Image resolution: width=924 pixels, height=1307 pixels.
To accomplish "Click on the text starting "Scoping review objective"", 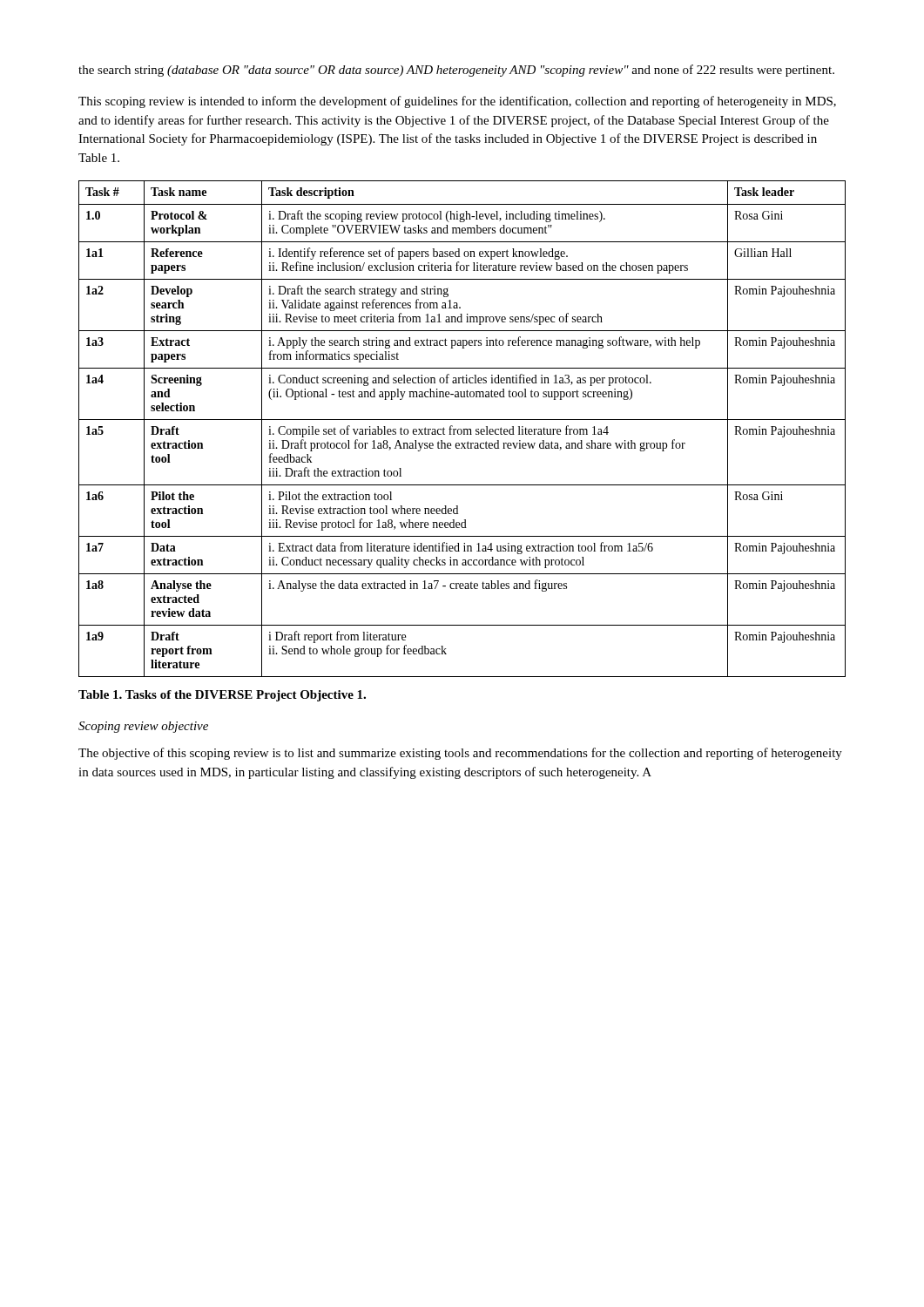I will [143, 727].
